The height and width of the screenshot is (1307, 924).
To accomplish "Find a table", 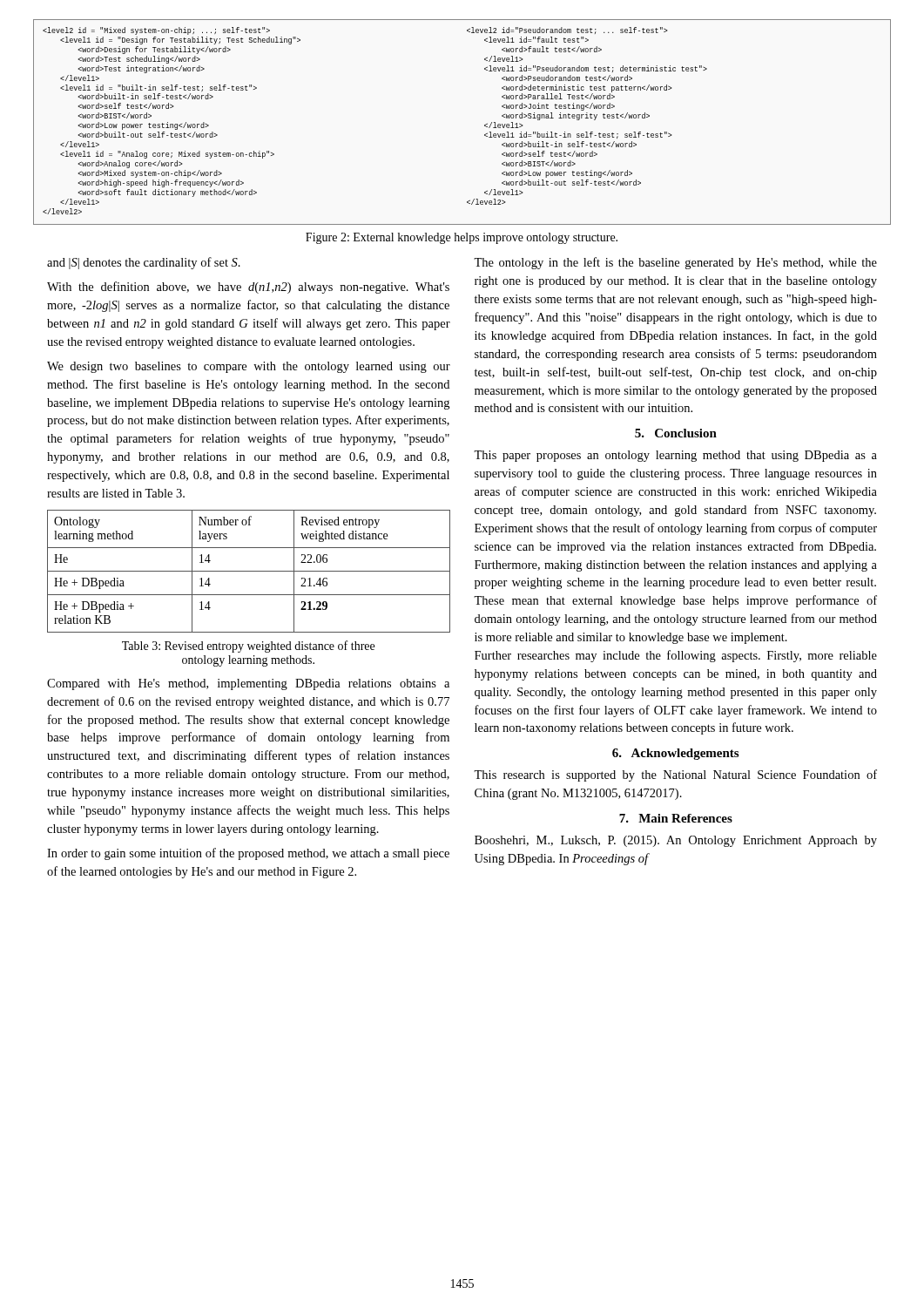I will [x=248, y=571].
